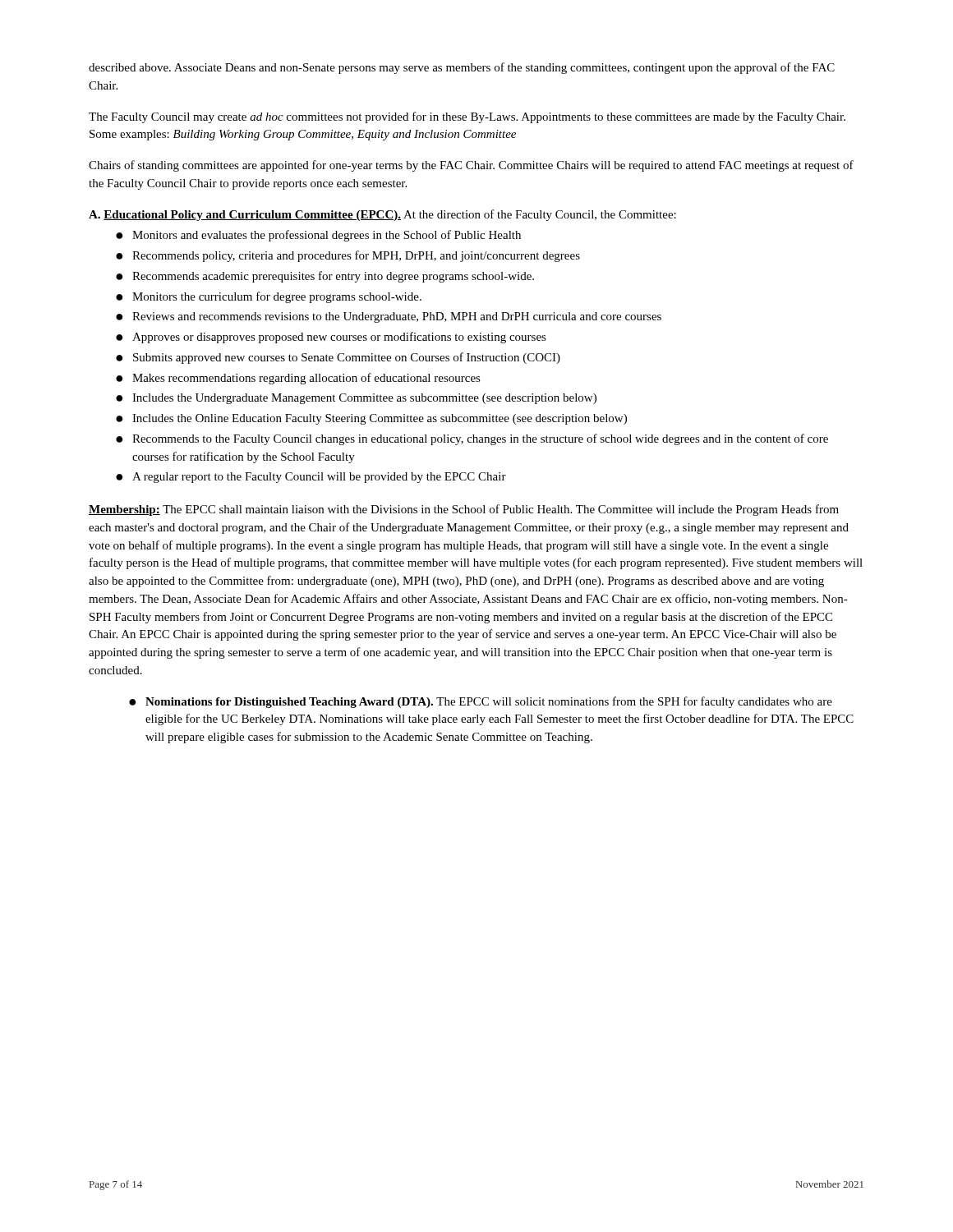Locate the block of text that opens with "● Approves or disapproves proposed"
This screenshot has height=1232, width=953.
coord(331,338)
